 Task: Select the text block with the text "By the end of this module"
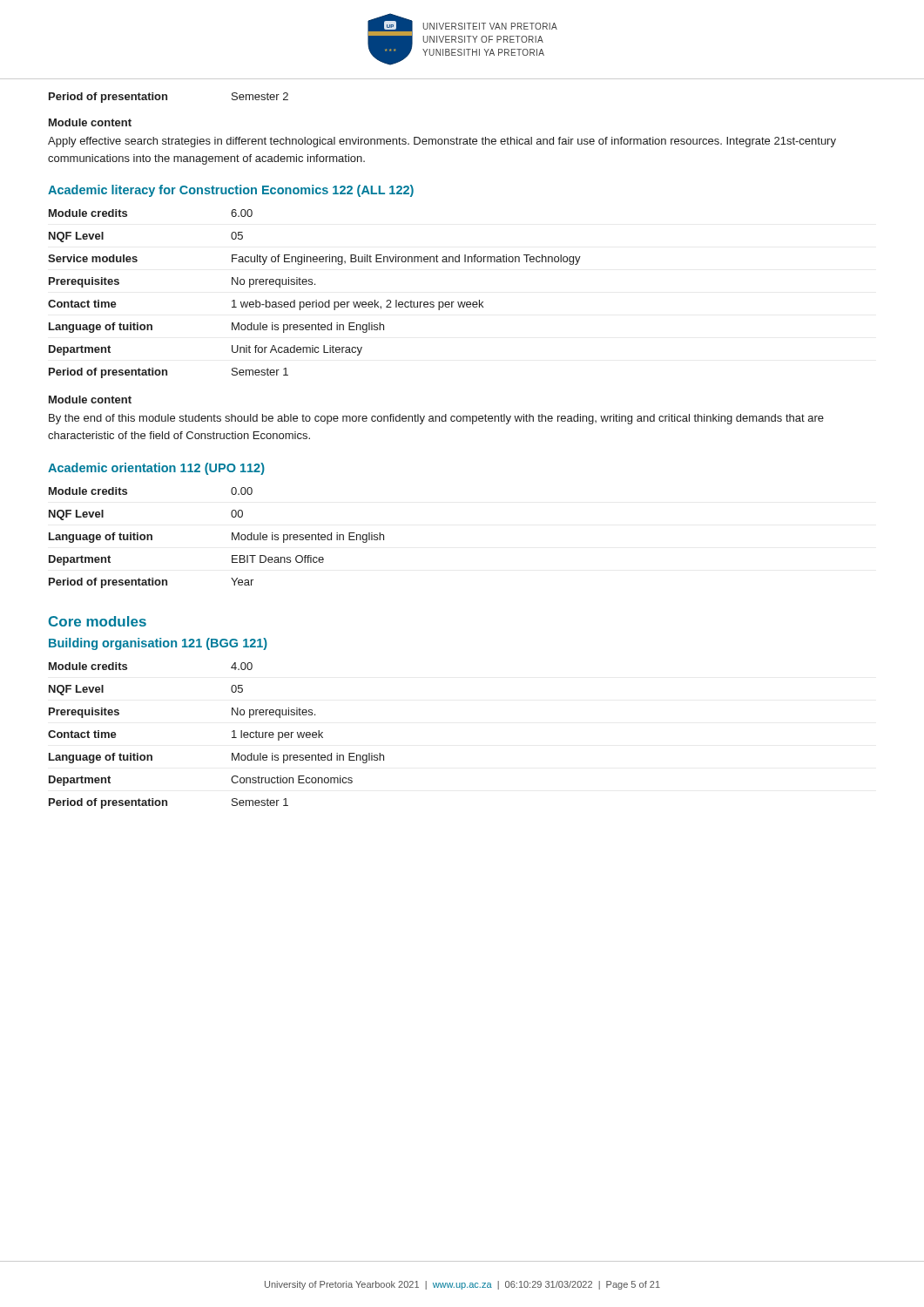436,427
